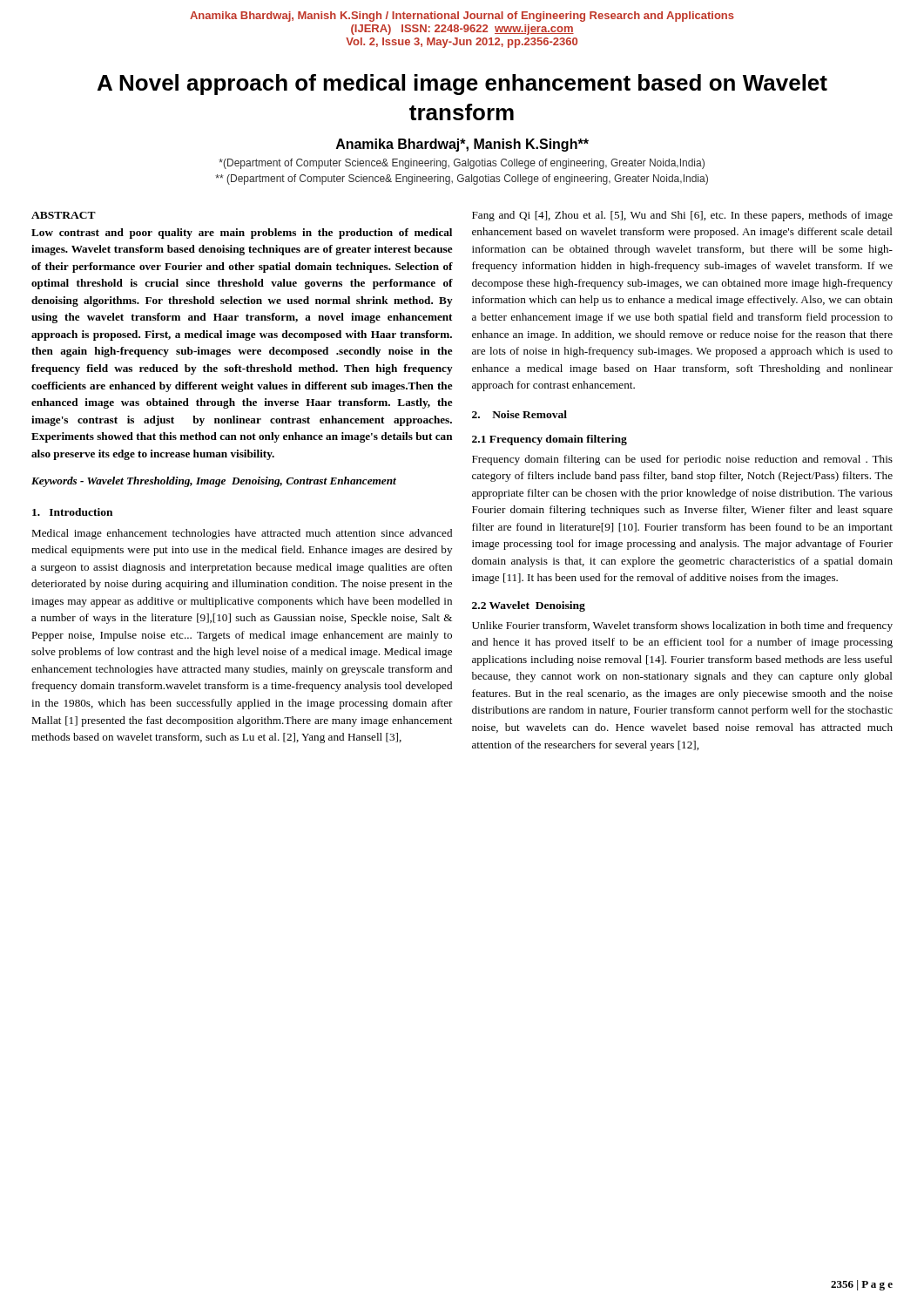Click on the section header containing "2.1 Frequency domain filtering"
The height and width of the screenshot is (1307, 924).
tap(549, 438)
